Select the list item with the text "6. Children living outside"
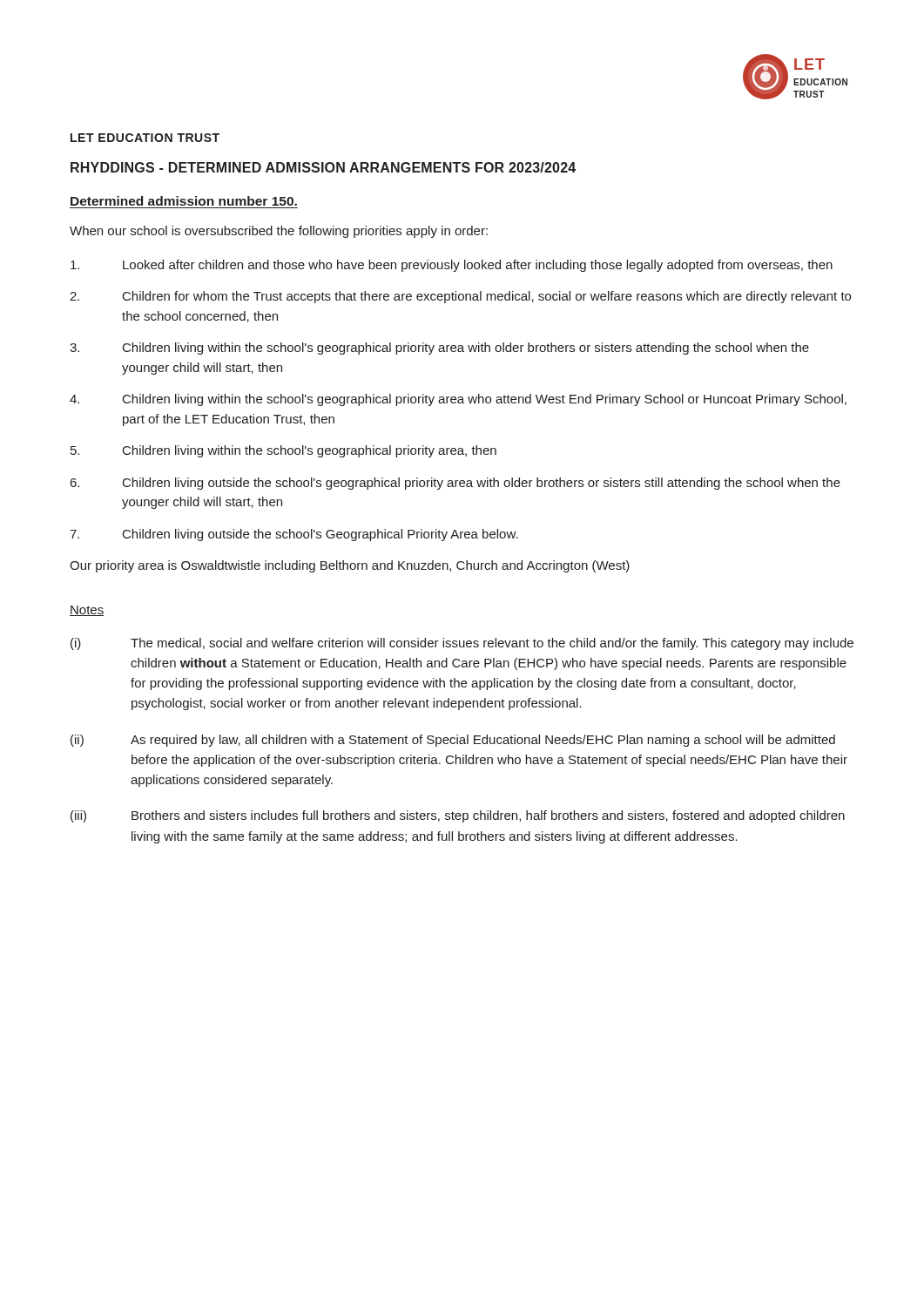The height and width of the screenshot is (1307, 924). 462,492
